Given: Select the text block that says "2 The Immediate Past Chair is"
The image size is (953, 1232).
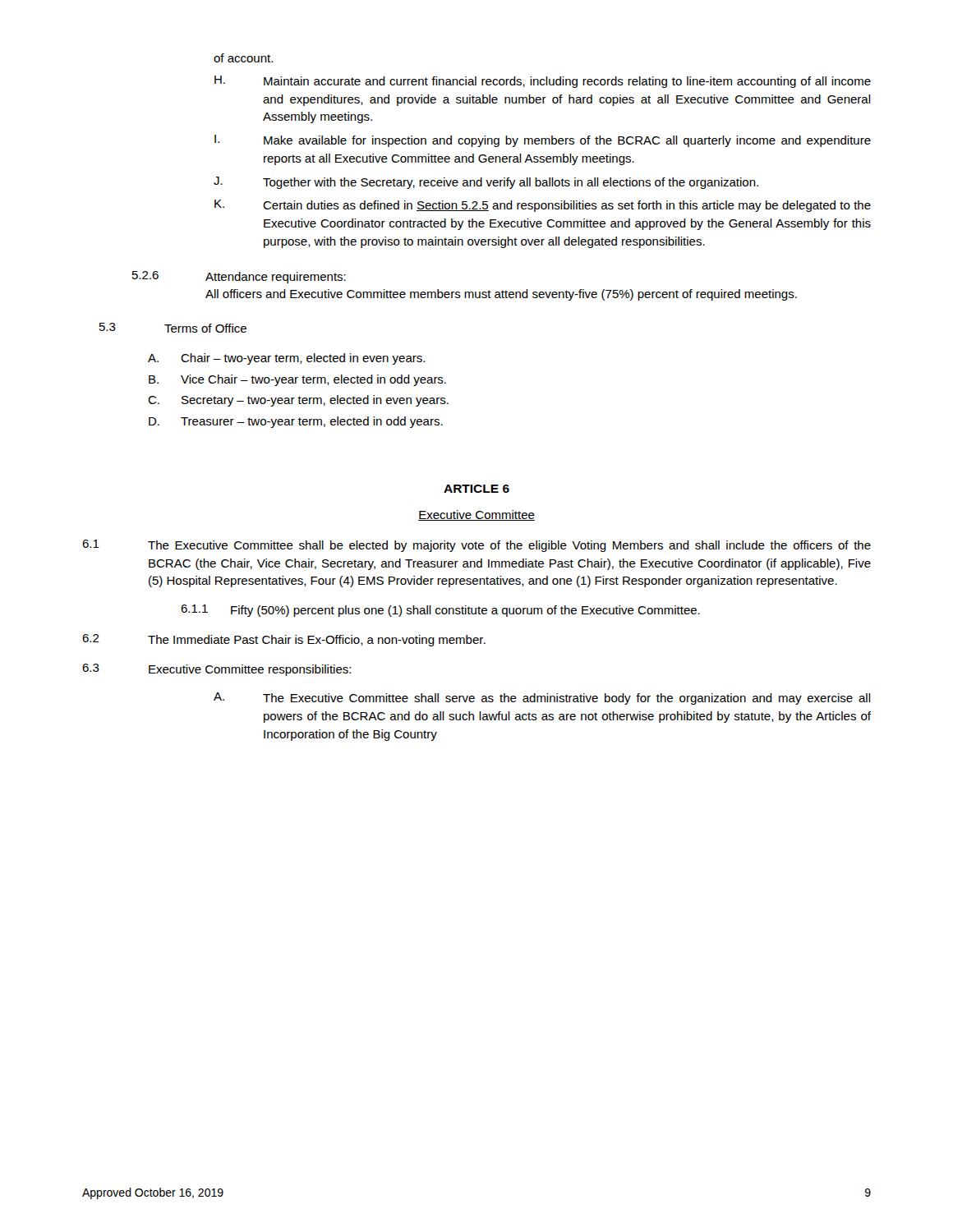Looking at the screenshot, I should click(476, 639).
